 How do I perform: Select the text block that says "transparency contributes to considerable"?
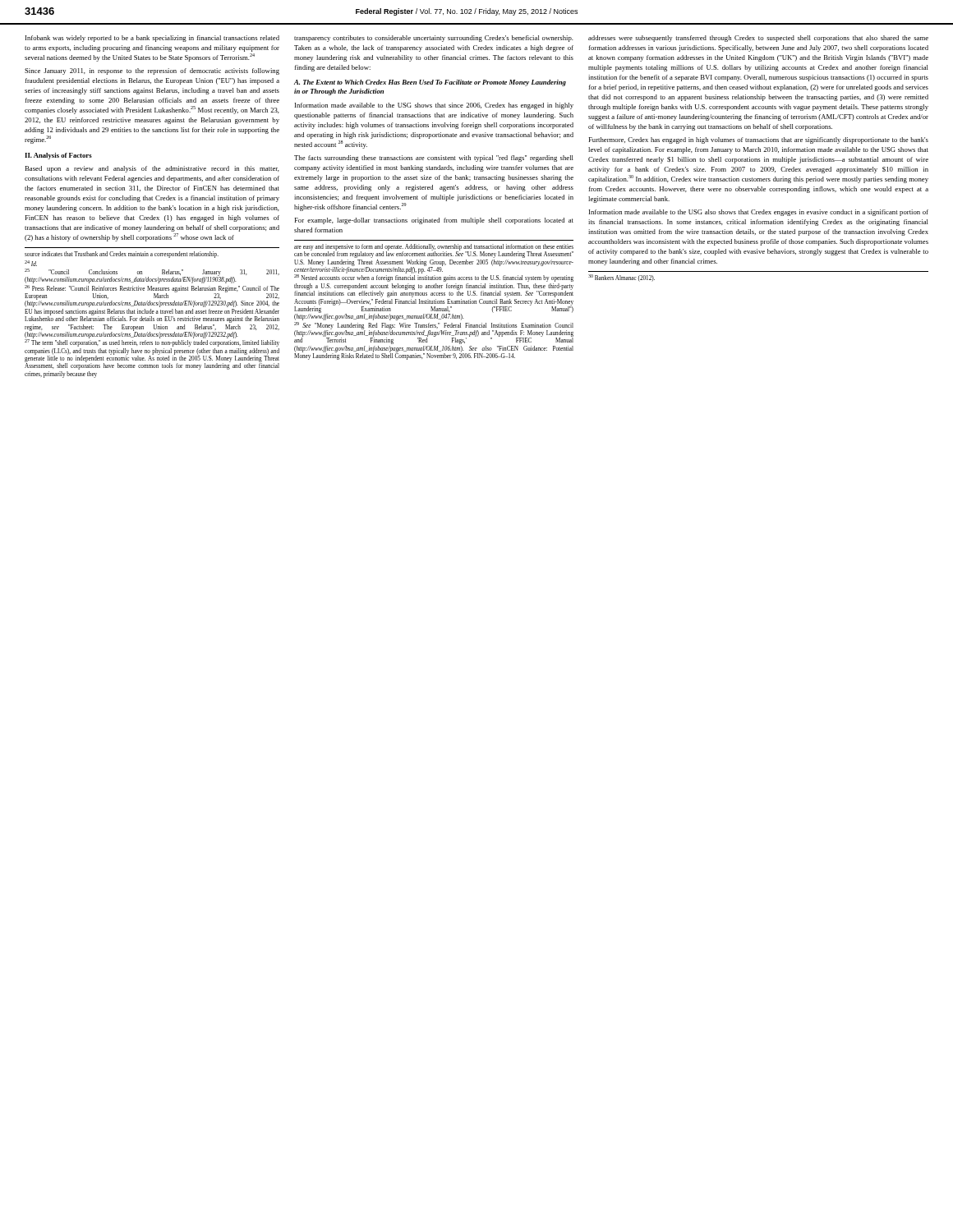[434, 52]
